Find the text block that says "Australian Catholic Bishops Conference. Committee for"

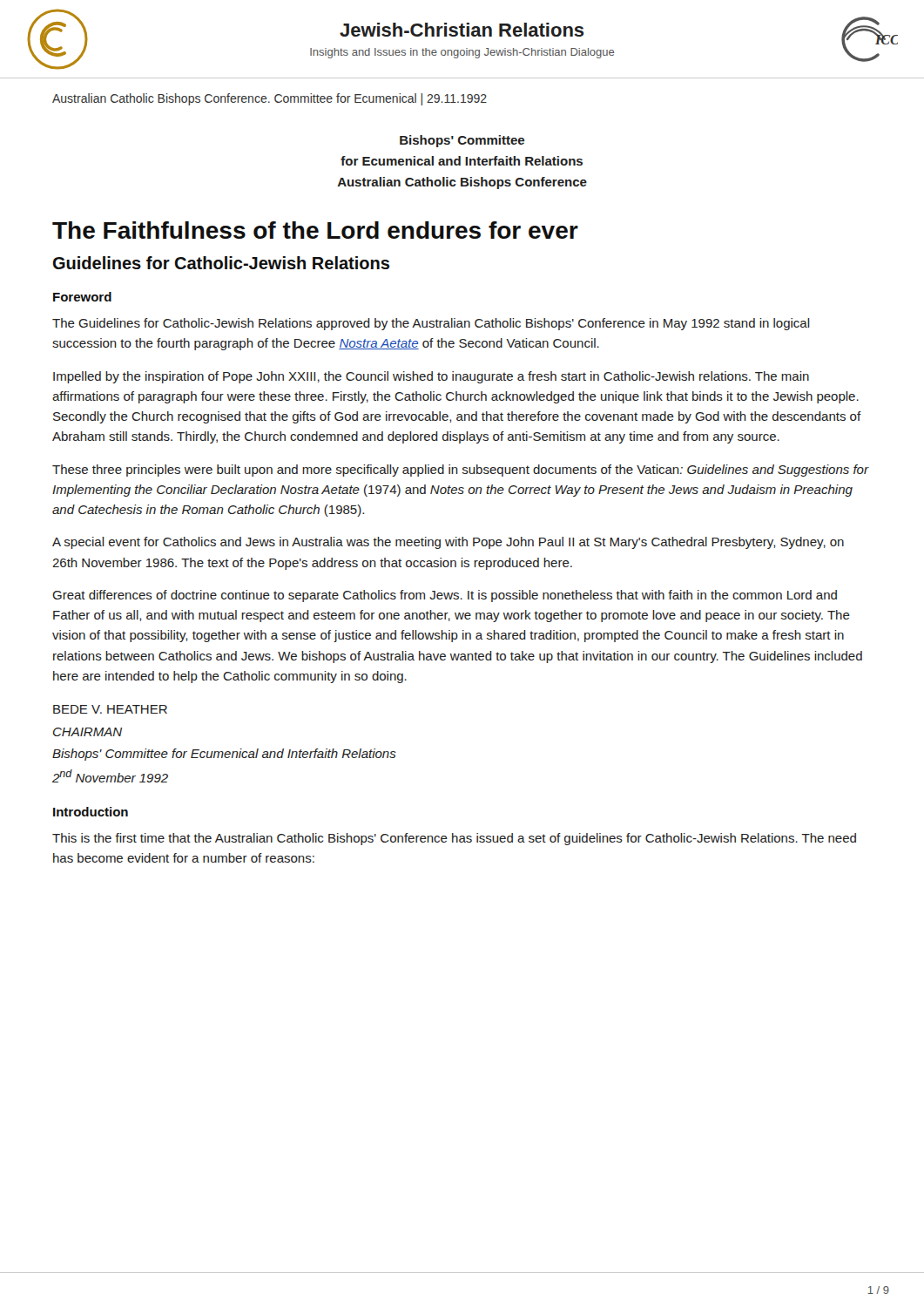click(x=270, y=98)
